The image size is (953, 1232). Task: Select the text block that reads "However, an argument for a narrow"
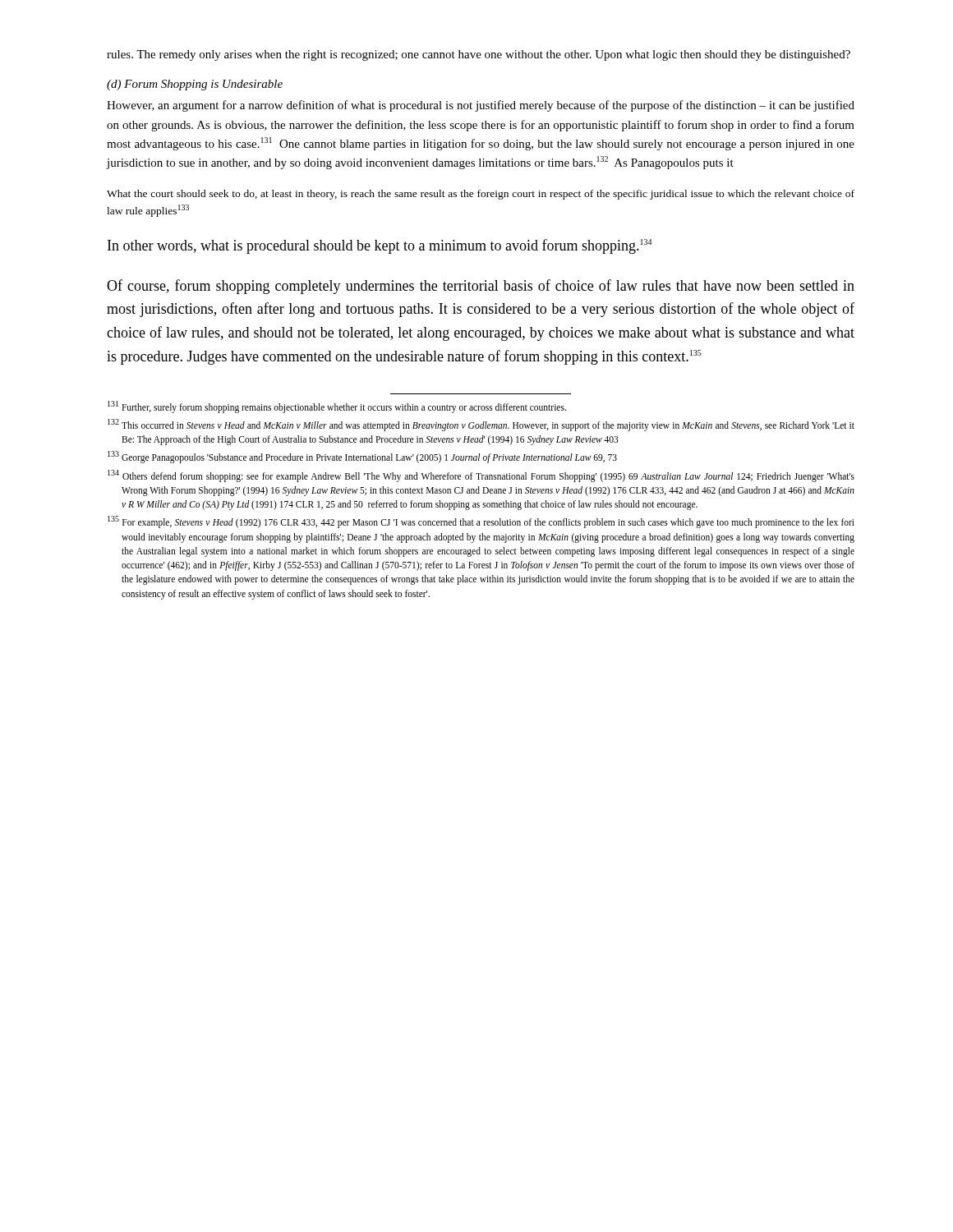[x=481, y=134]
